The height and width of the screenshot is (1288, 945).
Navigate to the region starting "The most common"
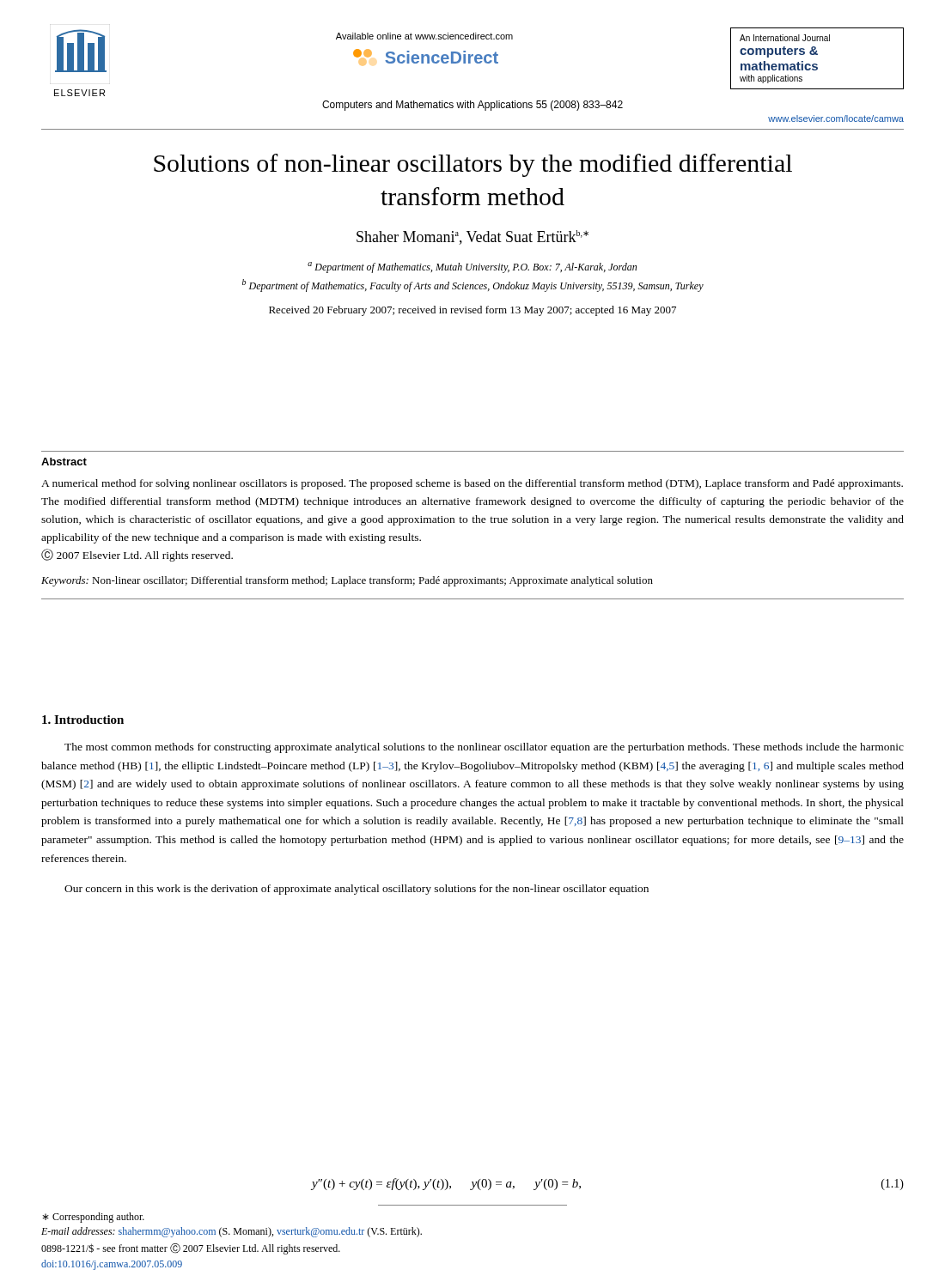(x=472, y=818)
